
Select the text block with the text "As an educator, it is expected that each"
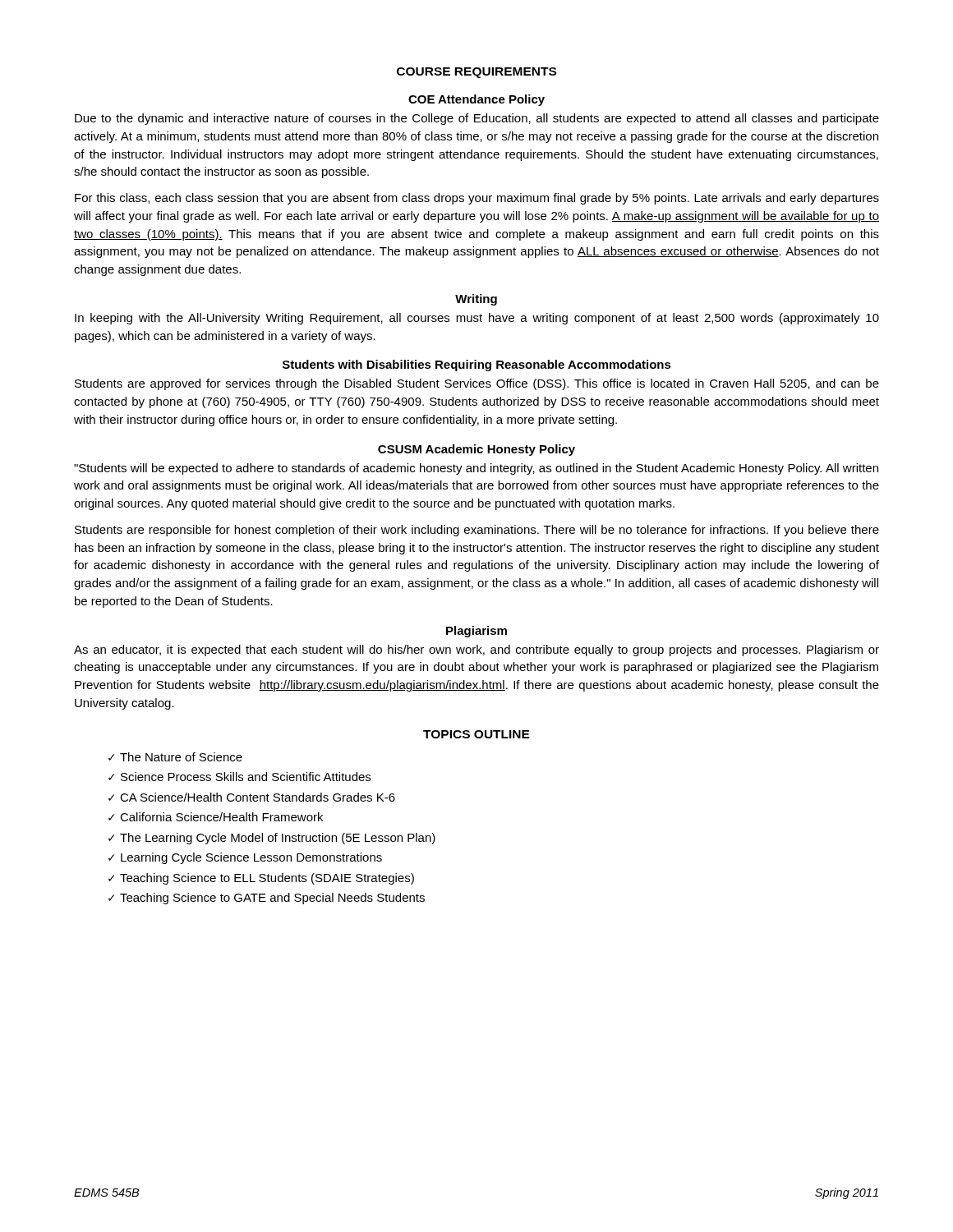click(476, 676)
